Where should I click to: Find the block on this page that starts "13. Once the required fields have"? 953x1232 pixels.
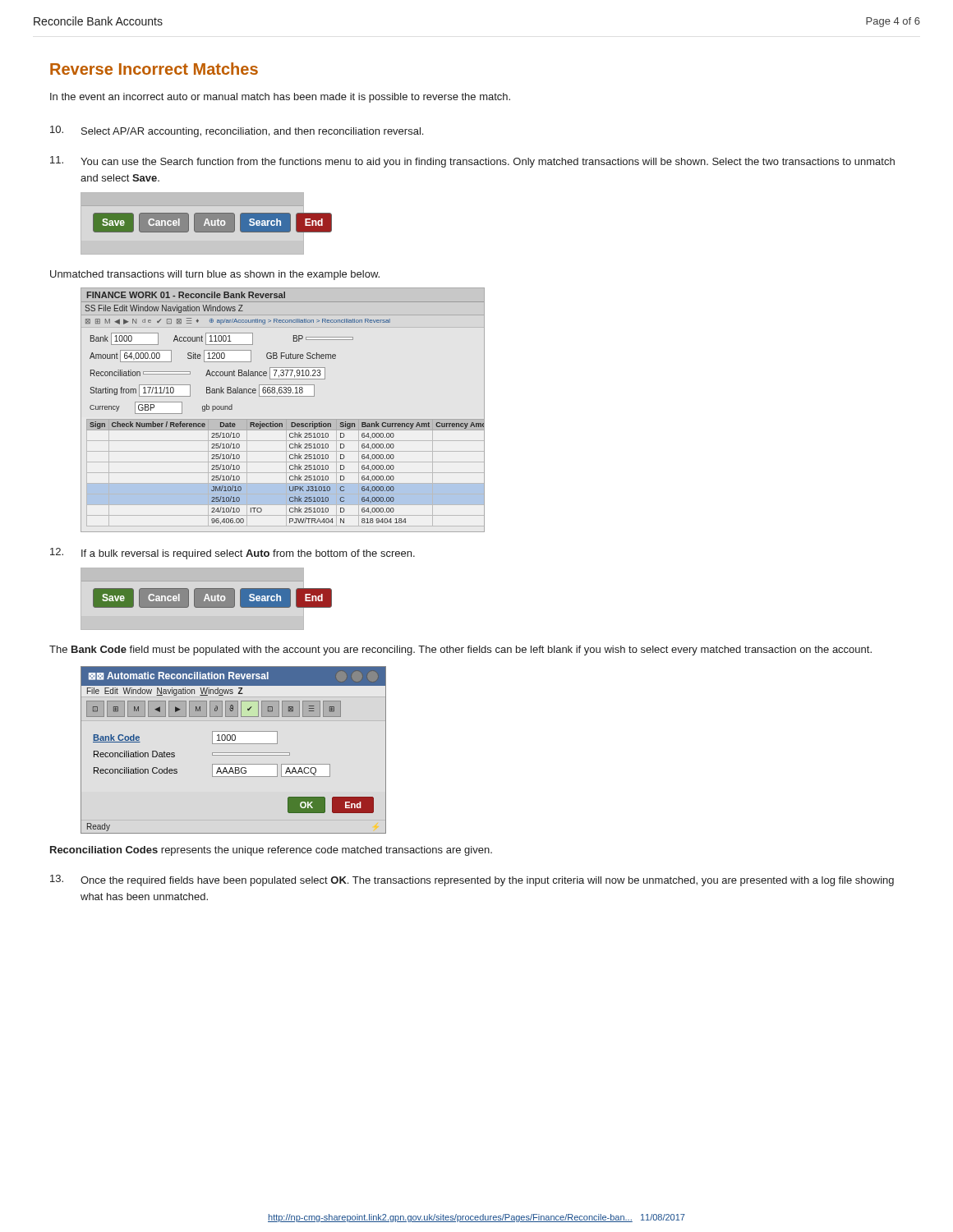(476, 888)
